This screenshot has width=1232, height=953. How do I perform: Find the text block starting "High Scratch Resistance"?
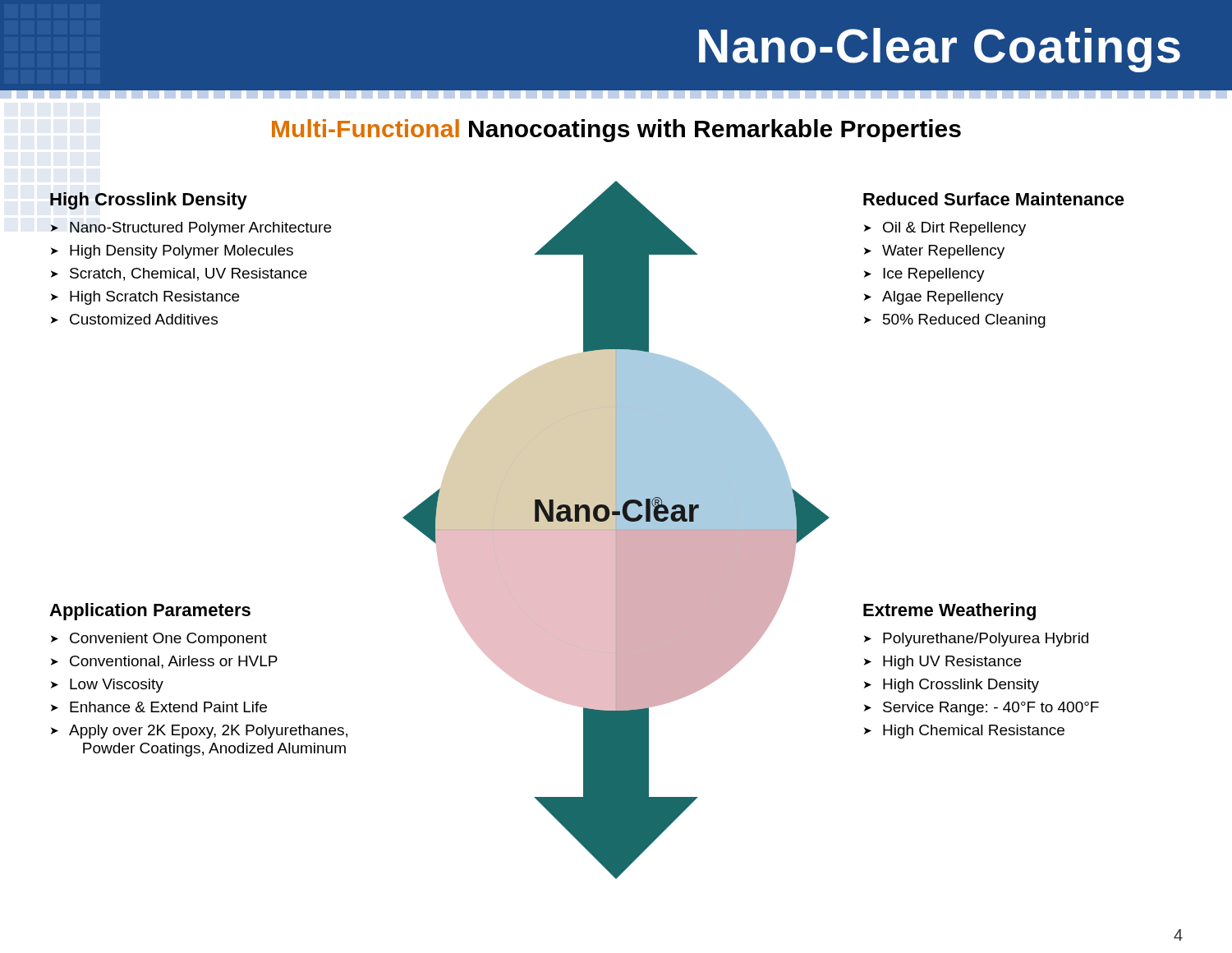(x=154, y=296)
